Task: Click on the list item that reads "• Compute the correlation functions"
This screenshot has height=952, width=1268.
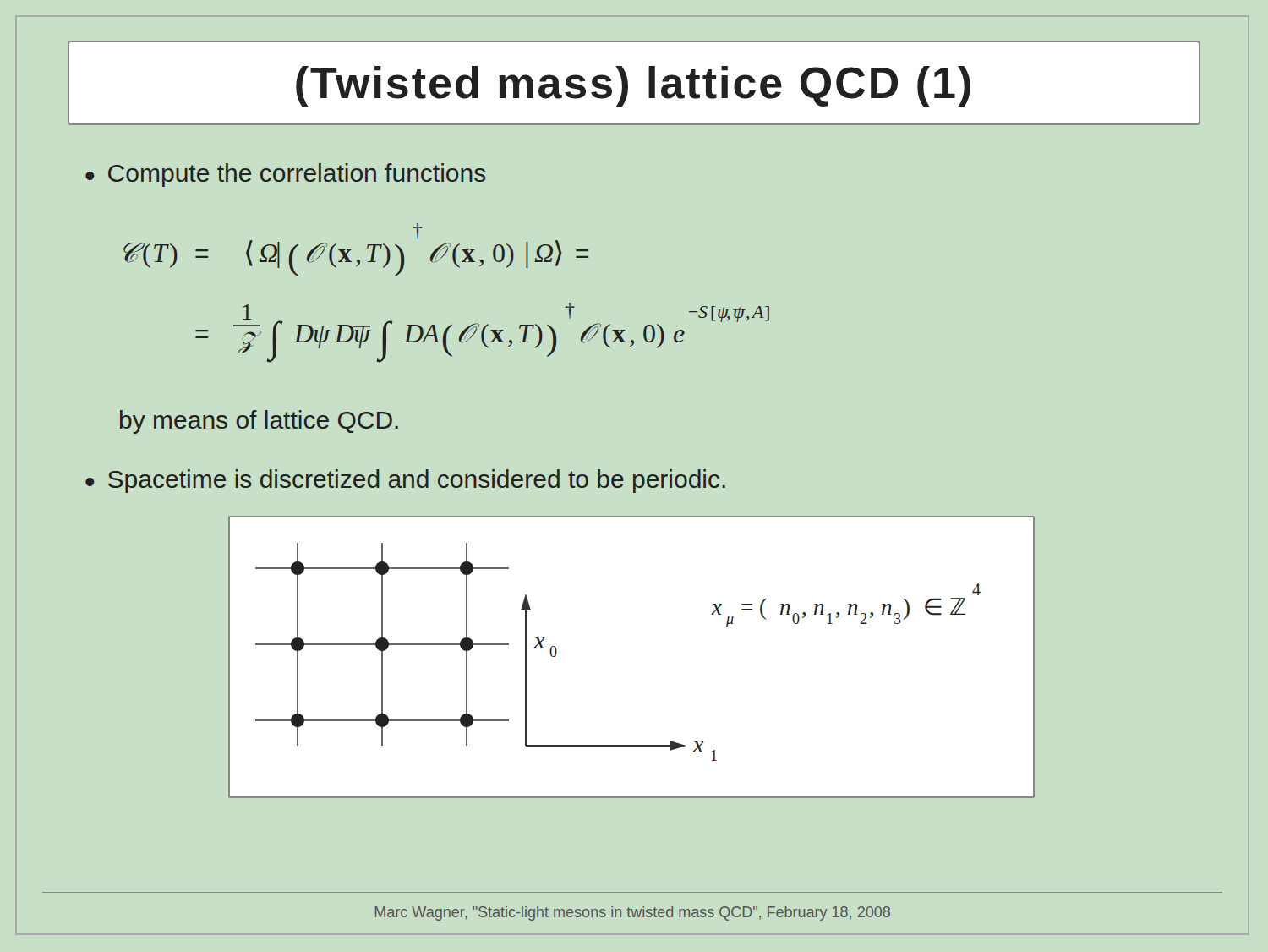Action: pyautogui.click(x=285, y=176)
